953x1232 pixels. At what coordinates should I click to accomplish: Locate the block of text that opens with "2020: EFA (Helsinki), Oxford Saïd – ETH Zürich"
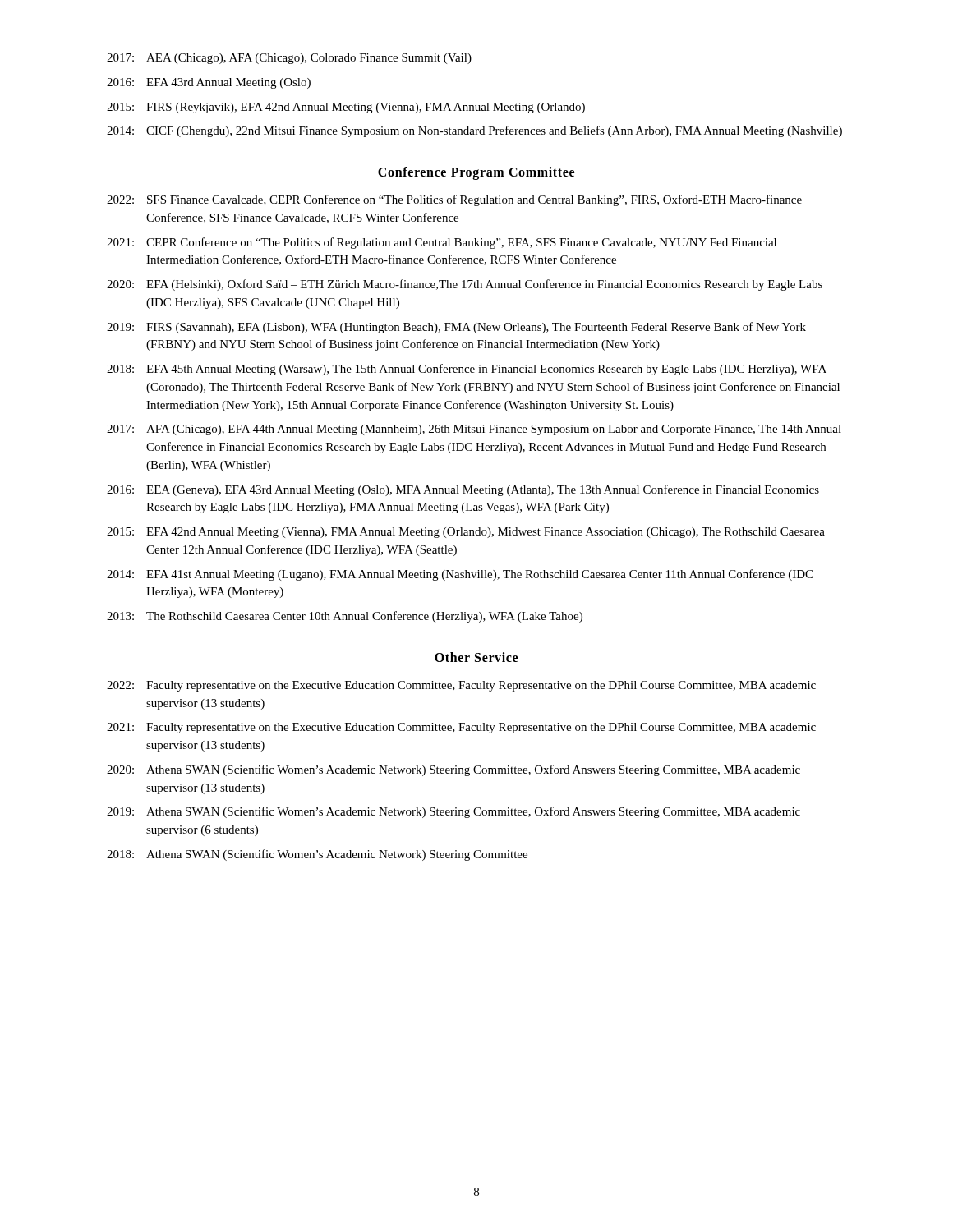pyautogui.click(x=476, y=294)
